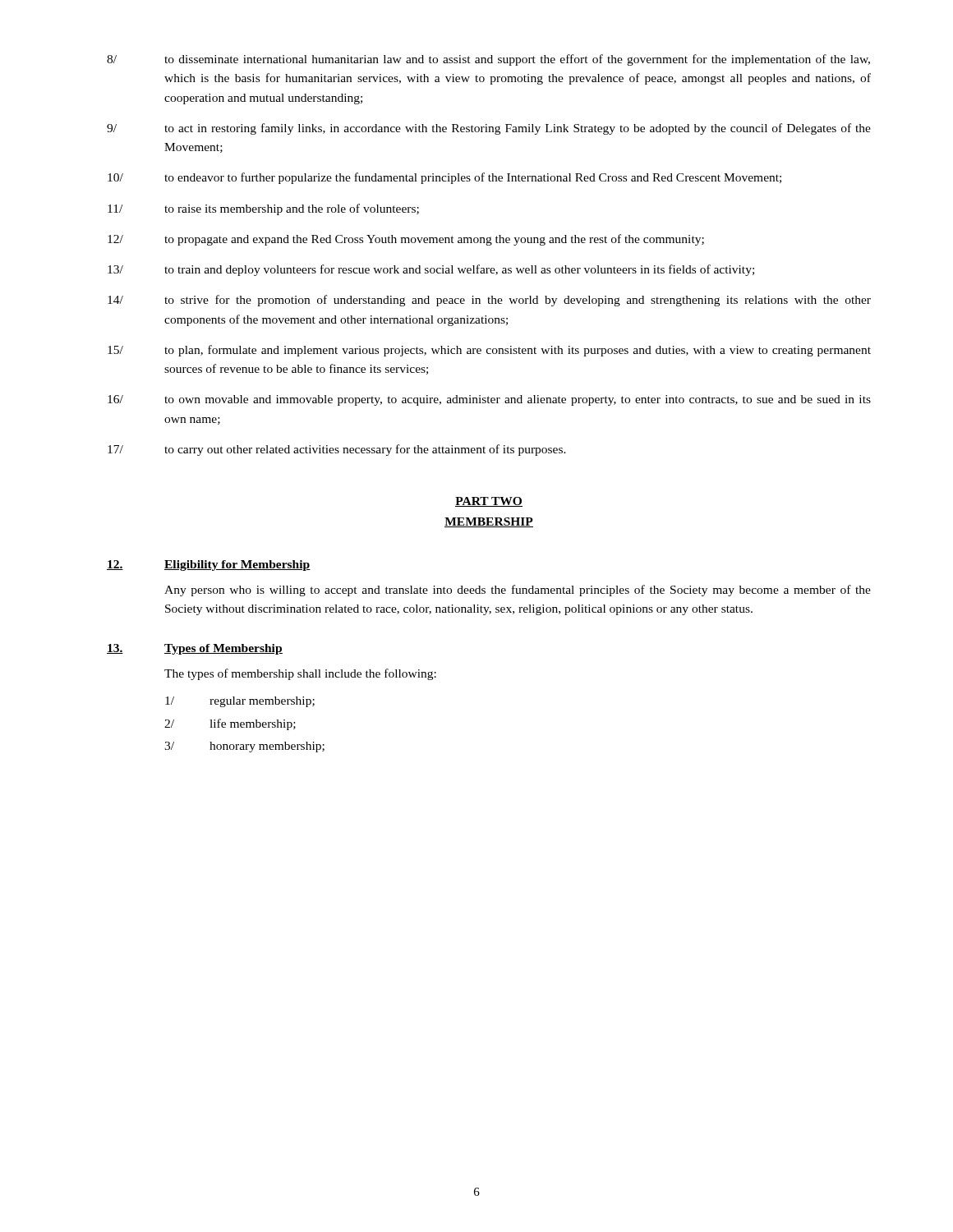Click on the text block starting "8/ to disseminate international humanitarian law"
This screenshot has width=953, height=1232.
489,78
